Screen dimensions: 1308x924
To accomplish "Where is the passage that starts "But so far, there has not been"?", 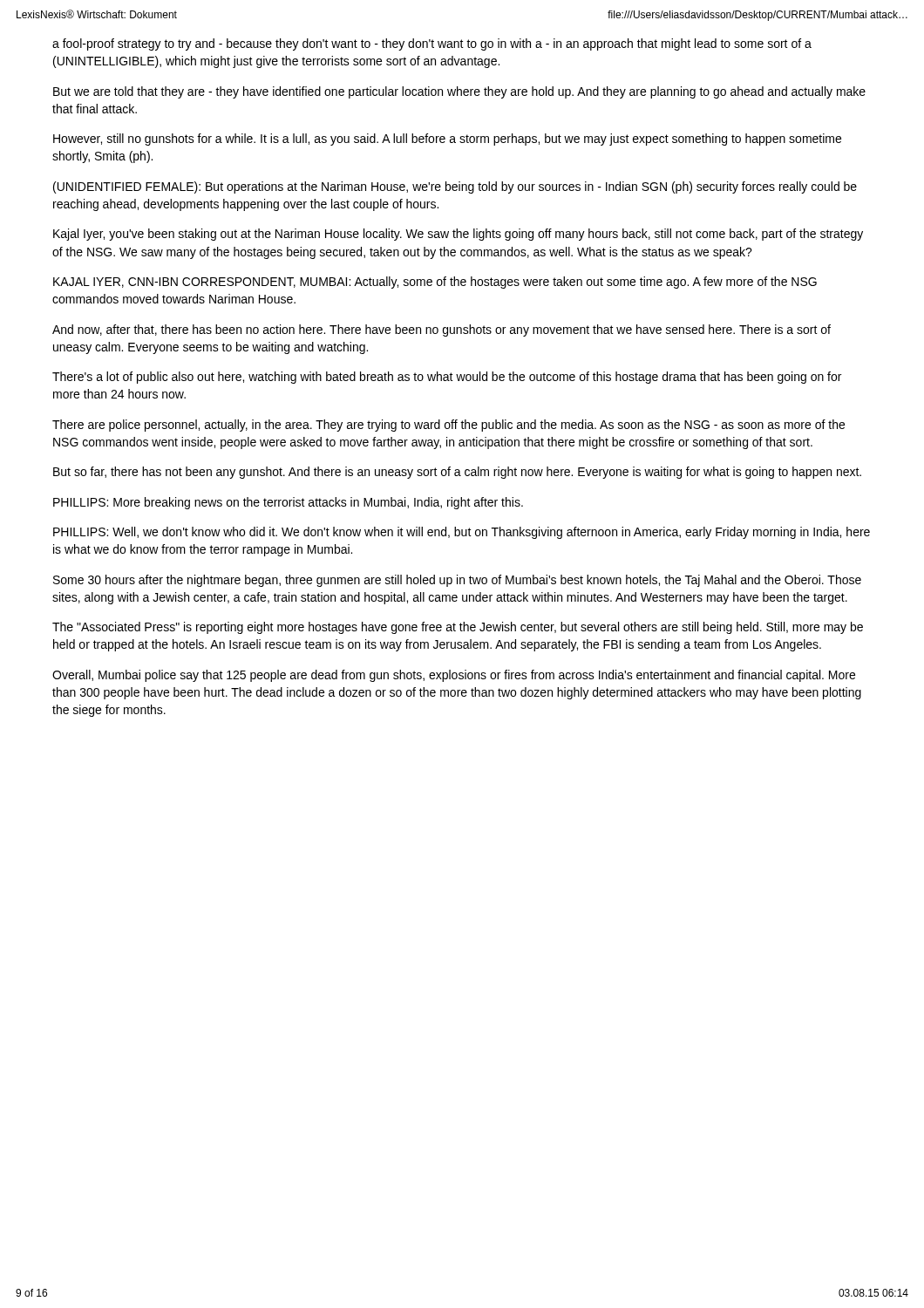I will tap(457, 472).
